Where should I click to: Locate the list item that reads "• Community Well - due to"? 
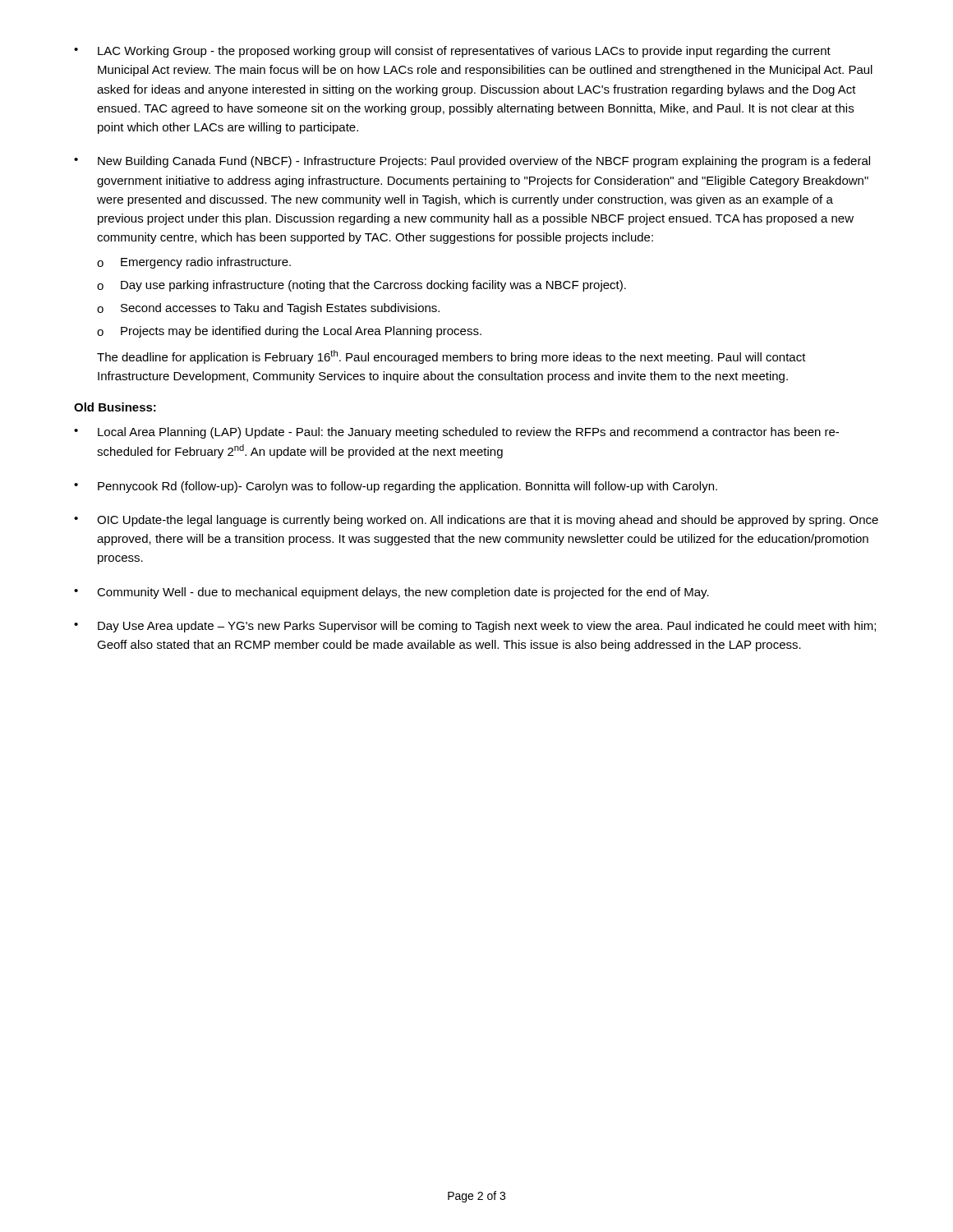[x=476, y=591]
